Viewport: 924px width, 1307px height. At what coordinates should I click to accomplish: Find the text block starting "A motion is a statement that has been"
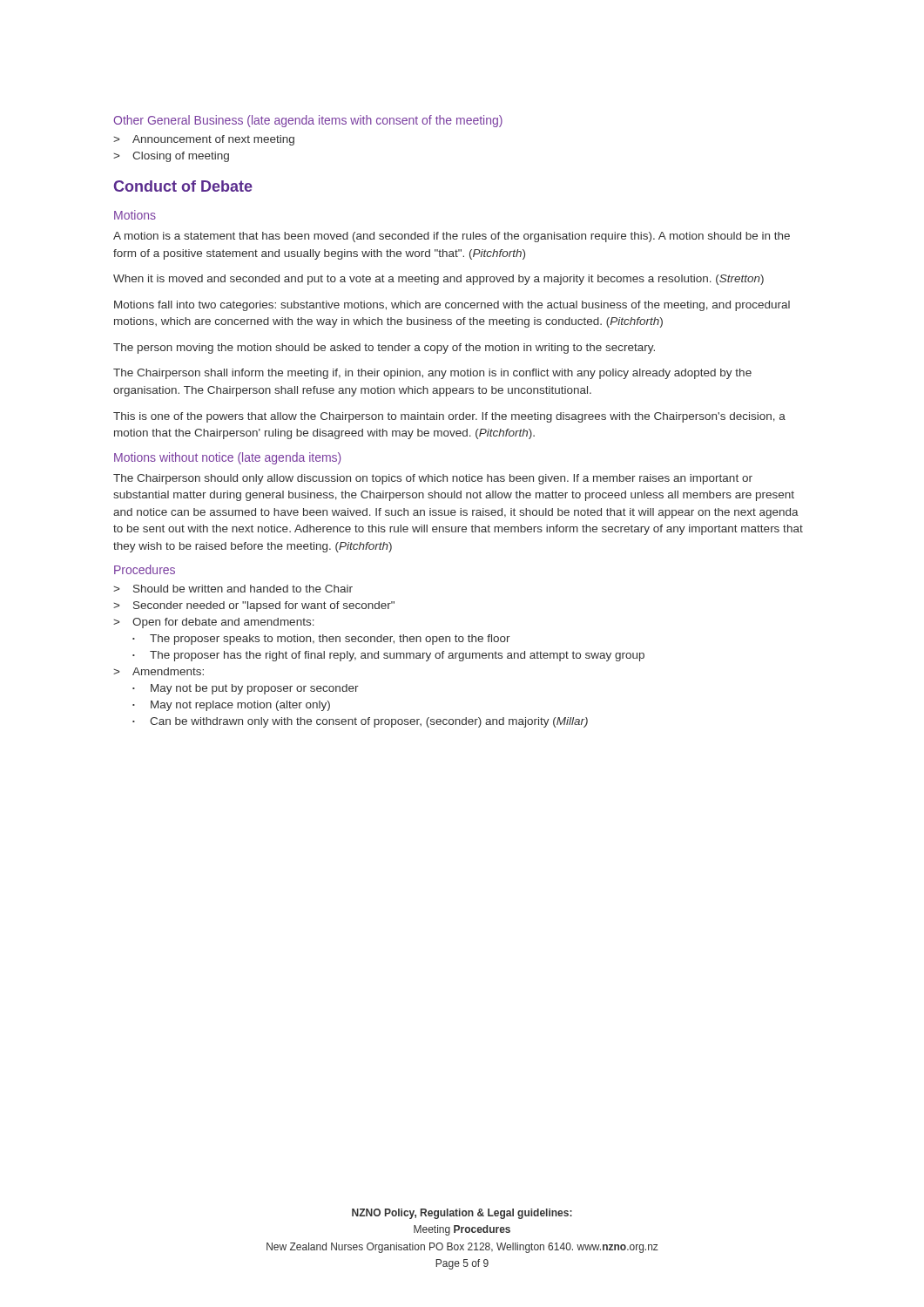[x=462, y=244]
